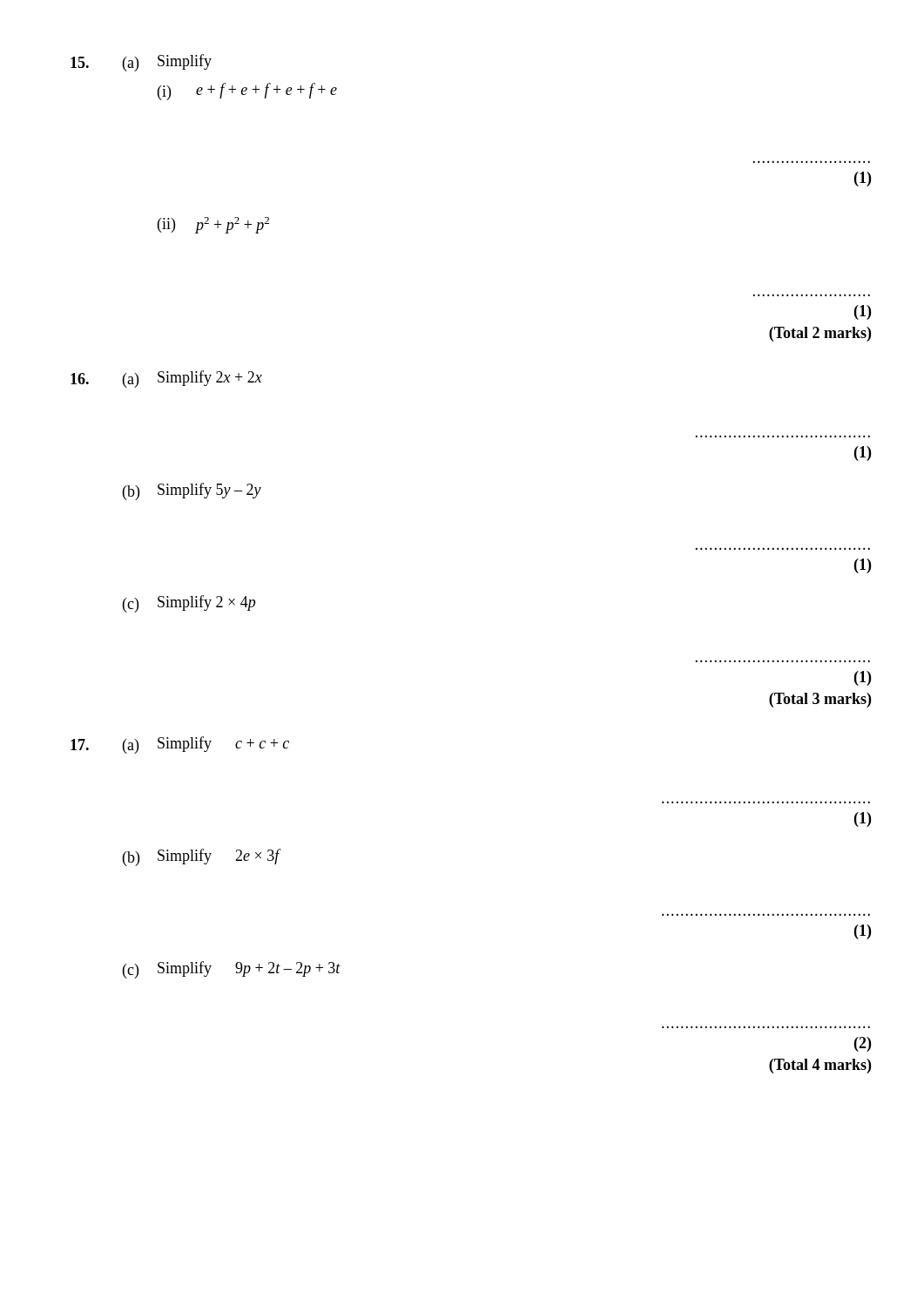This screenshot has height=1307, width=924.
Task: Find the block starting "17. (a) Simplify c"
Action: pyautogui.click(x=180, y=745)
